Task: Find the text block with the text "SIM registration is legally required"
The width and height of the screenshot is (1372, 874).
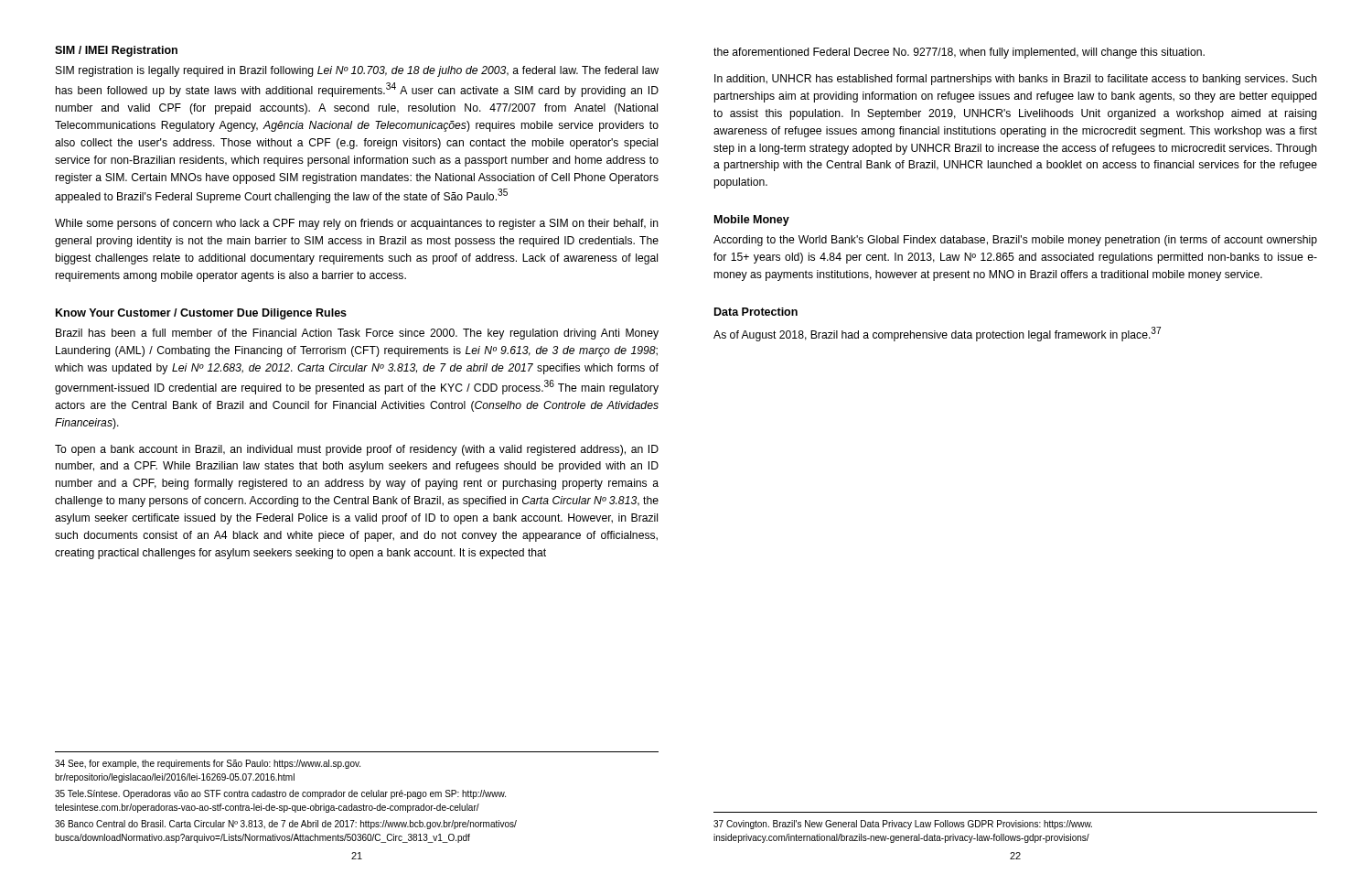Action: pos(357,134)
